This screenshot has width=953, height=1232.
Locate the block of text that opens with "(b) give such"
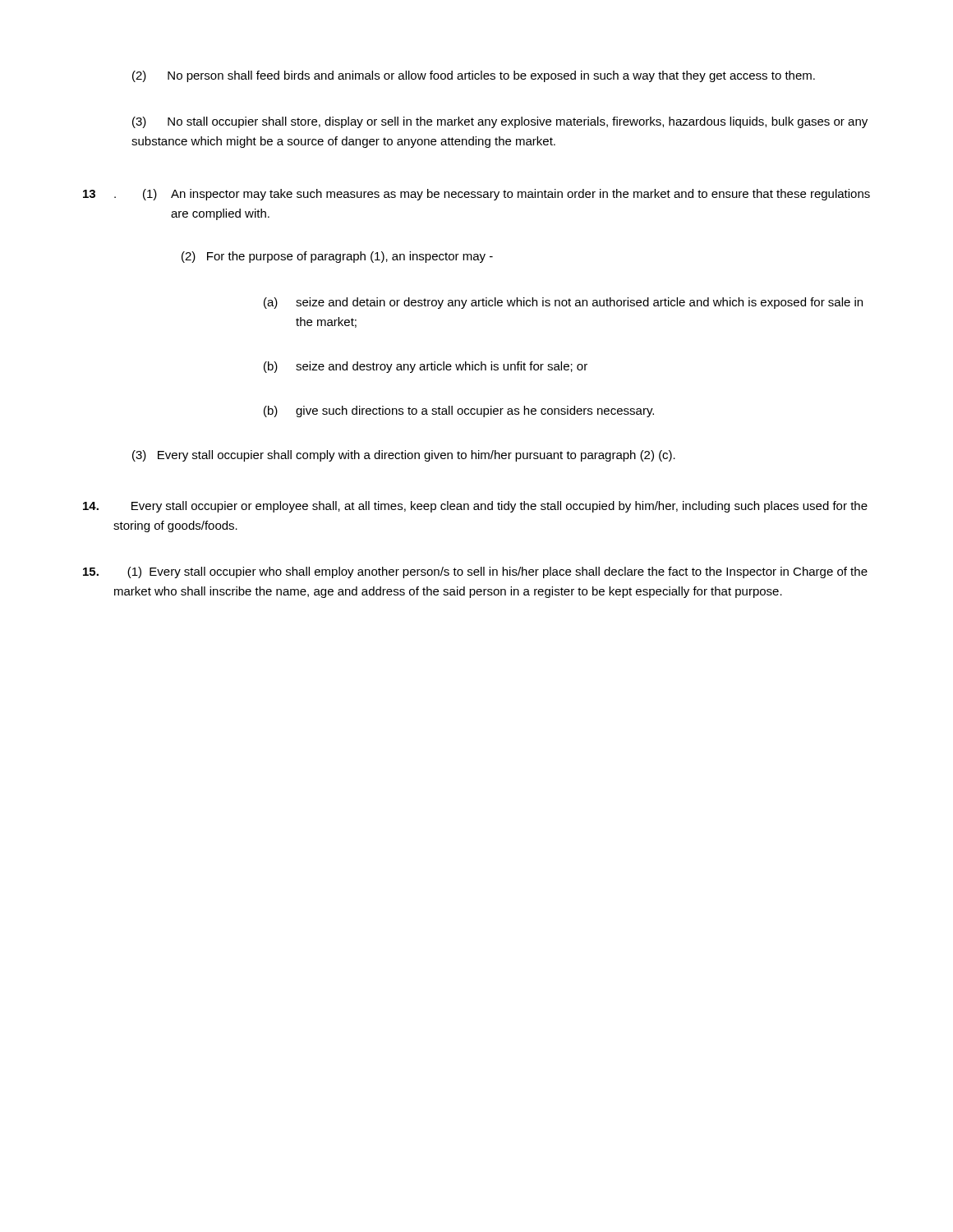coord(567,411)
